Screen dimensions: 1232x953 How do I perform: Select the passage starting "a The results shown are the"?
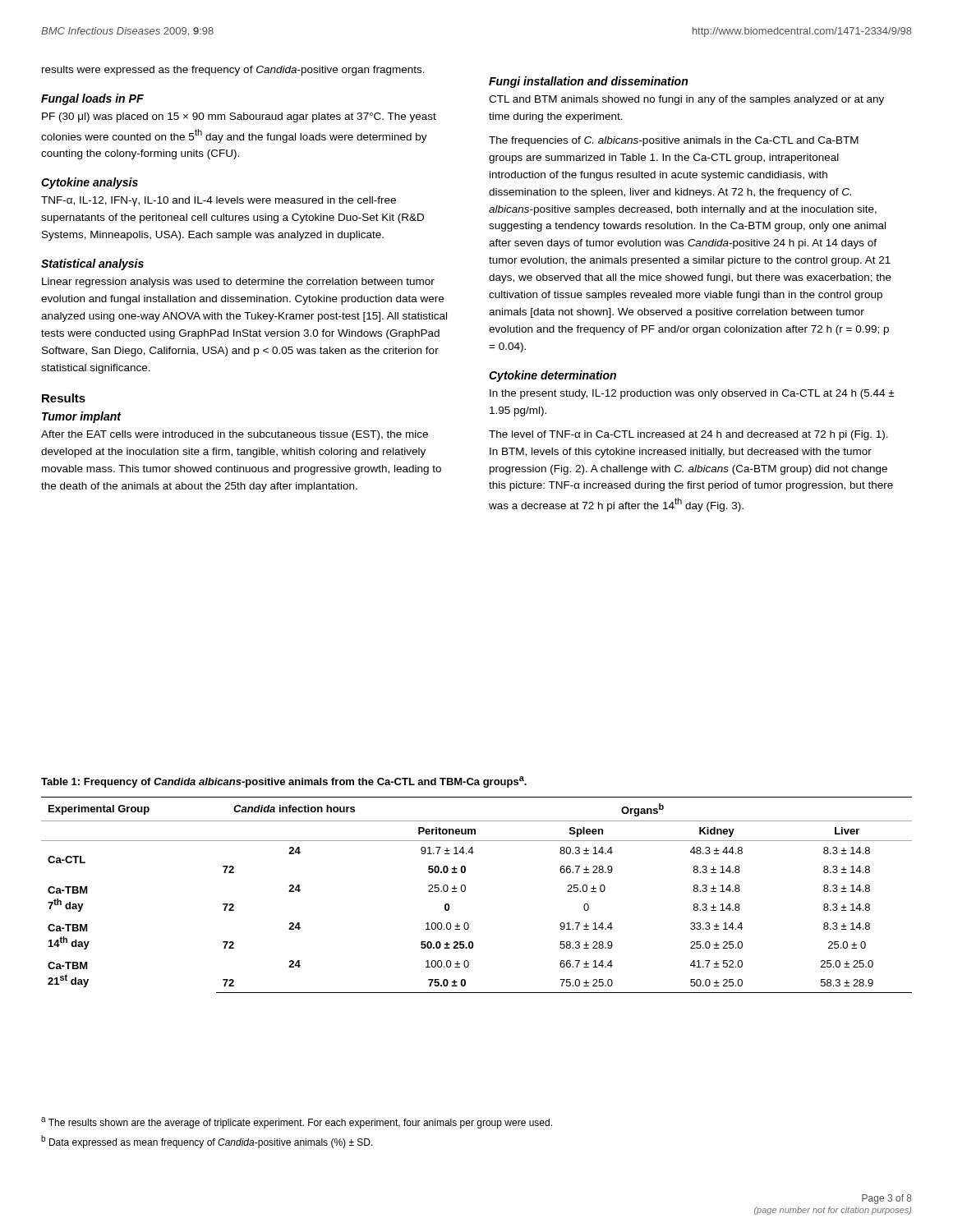[476, 1131]
